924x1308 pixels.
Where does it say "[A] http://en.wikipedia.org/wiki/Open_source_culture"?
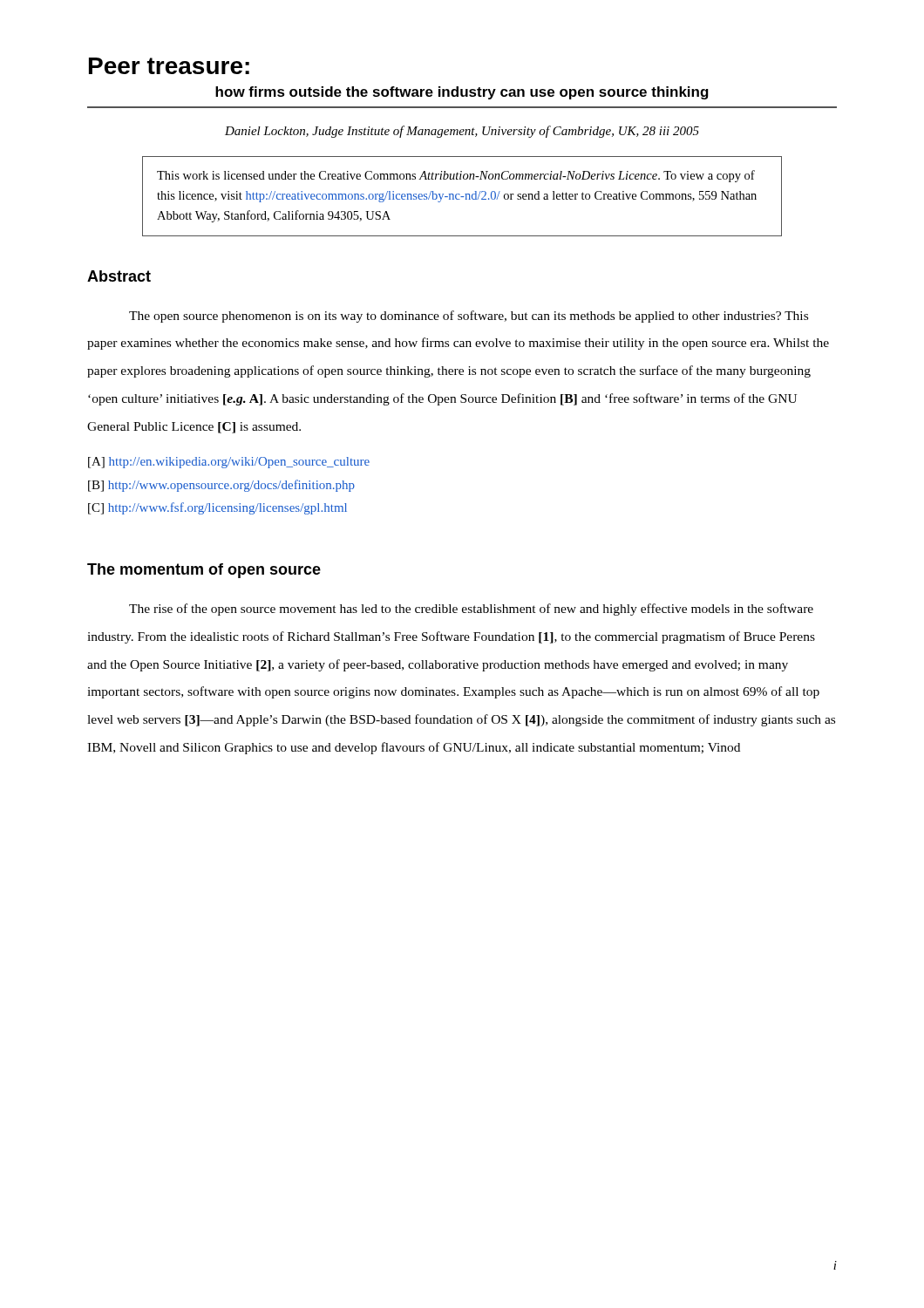click(229, 463)
